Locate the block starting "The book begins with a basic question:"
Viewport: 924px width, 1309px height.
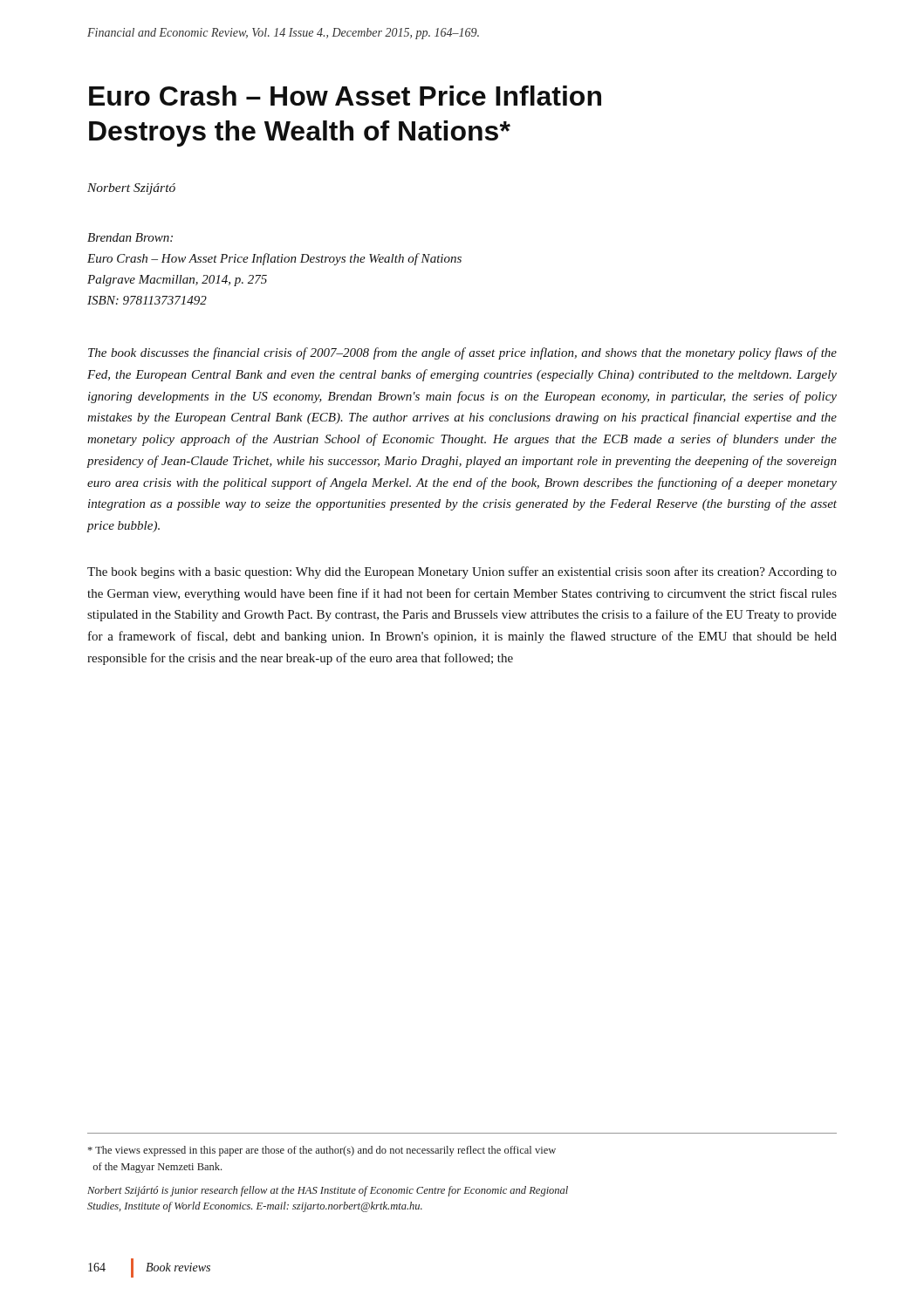[x=462, y=615]
